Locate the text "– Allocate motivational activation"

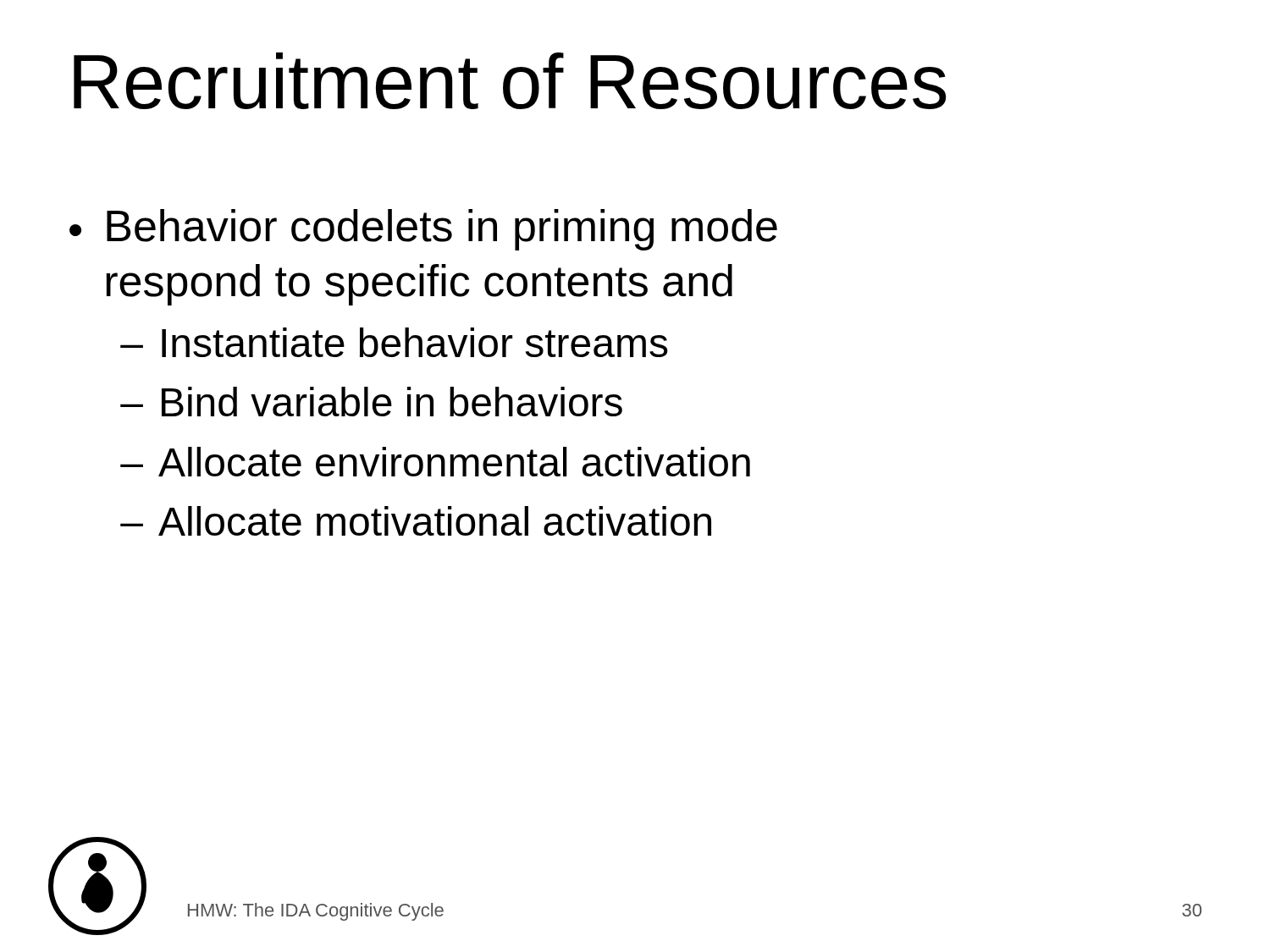click(417, 522)
